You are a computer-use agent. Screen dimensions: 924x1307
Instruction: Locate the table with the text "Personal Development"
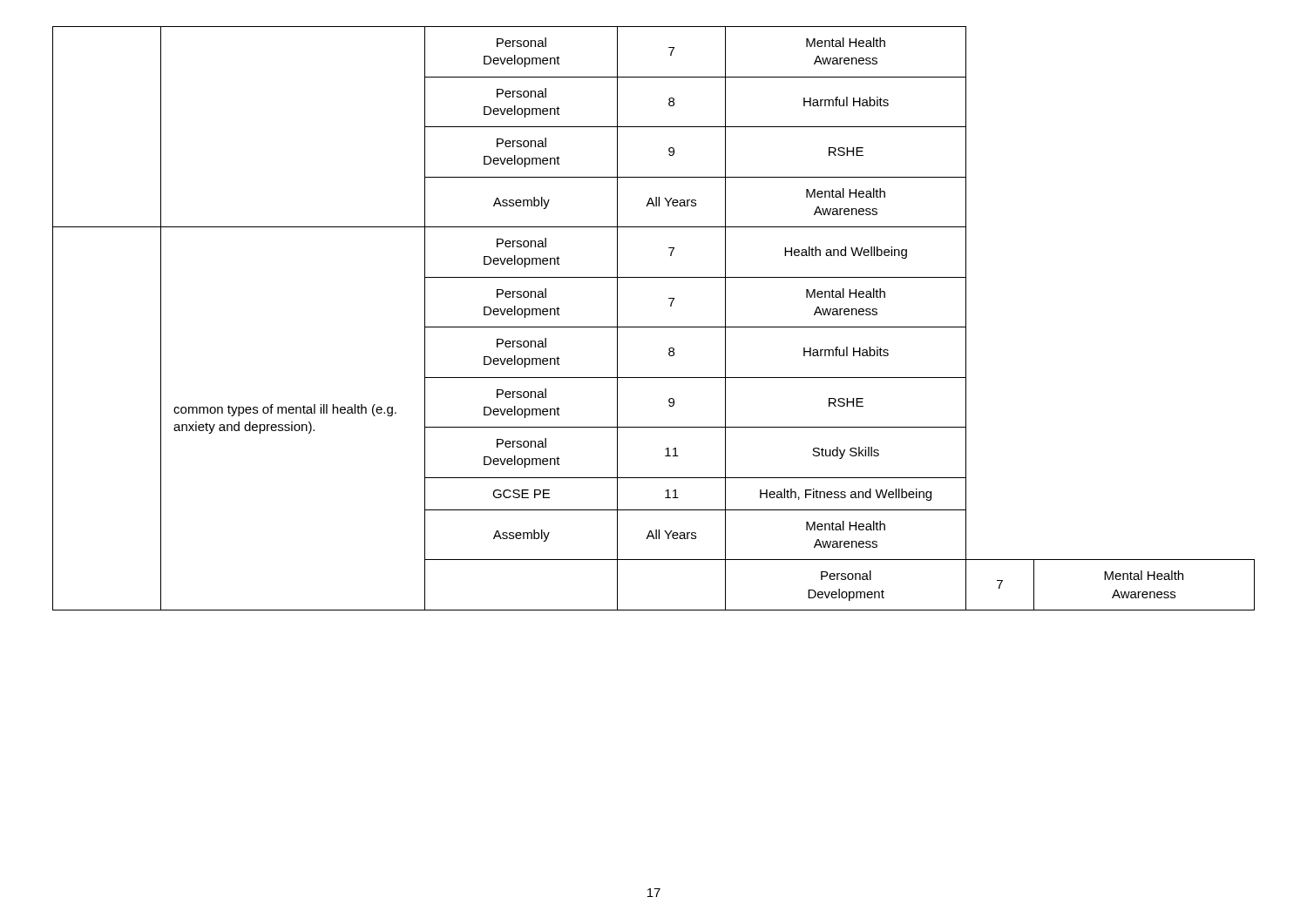654,318
